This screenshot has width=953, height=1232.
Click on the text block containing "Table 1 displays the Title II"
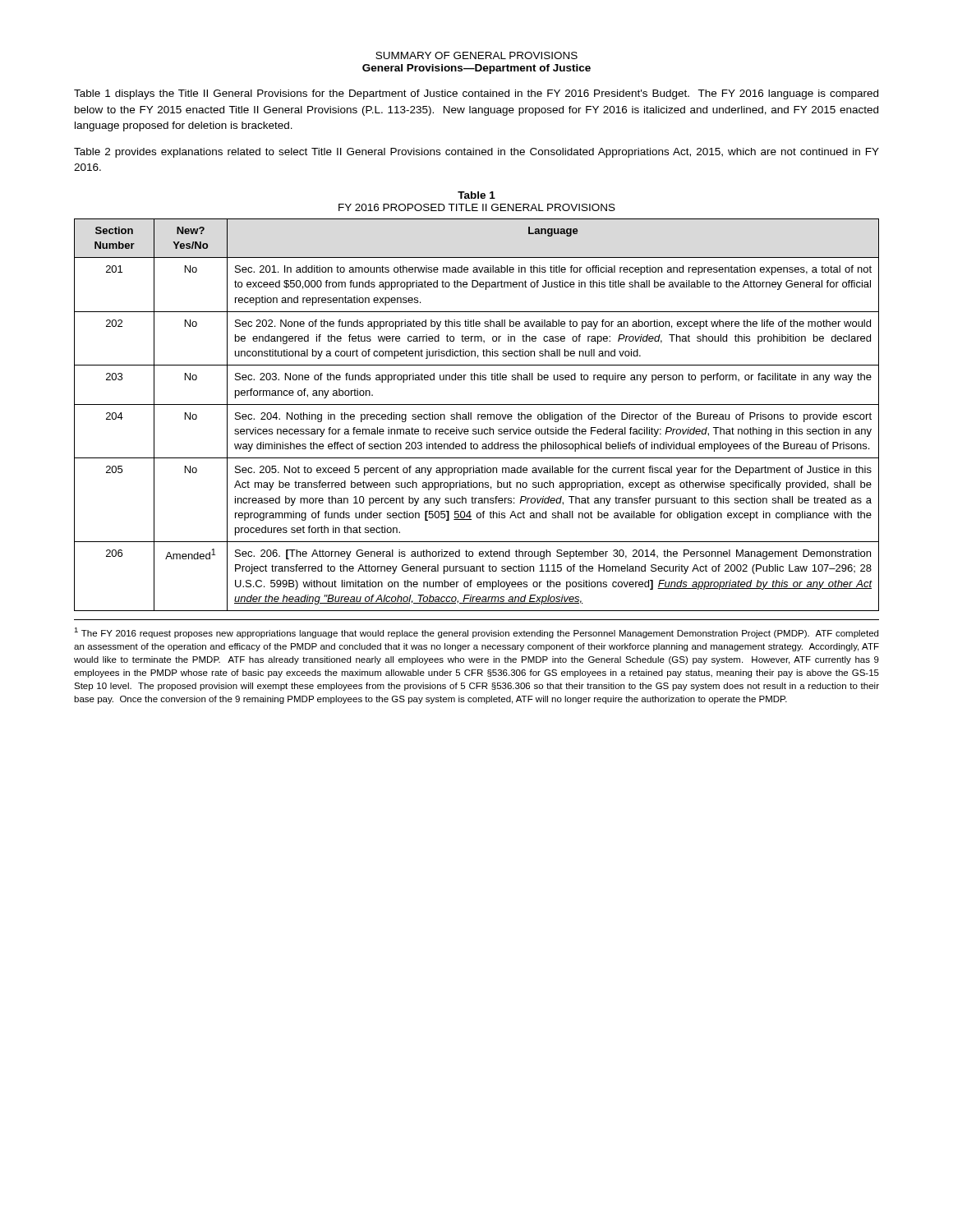(476, 109)
